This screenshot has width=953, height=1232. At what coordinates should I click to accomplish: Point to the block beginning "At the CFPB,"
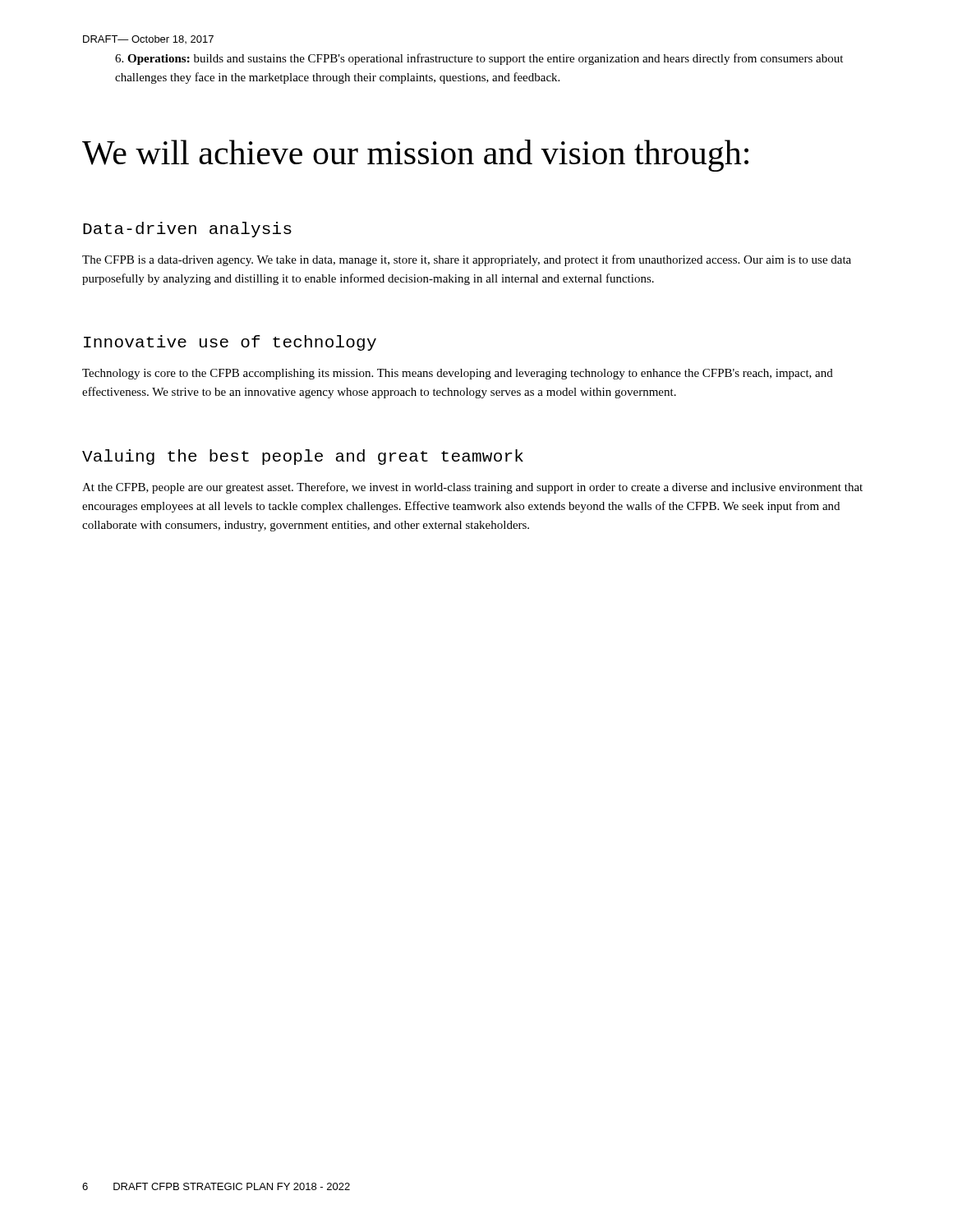pos(472,506)
